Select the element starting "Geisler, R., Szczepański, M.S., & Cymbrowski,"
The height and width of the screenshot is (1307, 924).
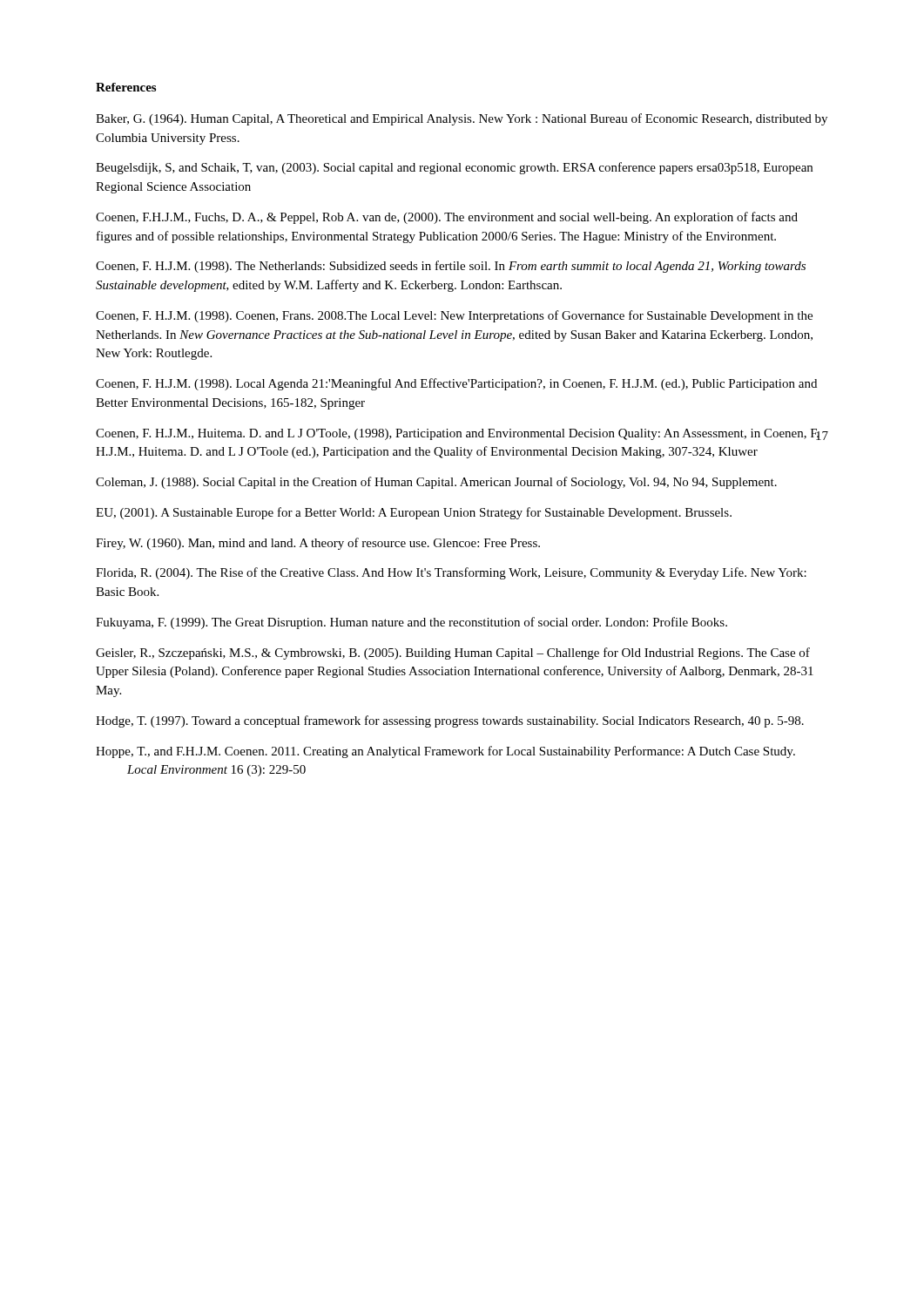(x=455, y=671)
